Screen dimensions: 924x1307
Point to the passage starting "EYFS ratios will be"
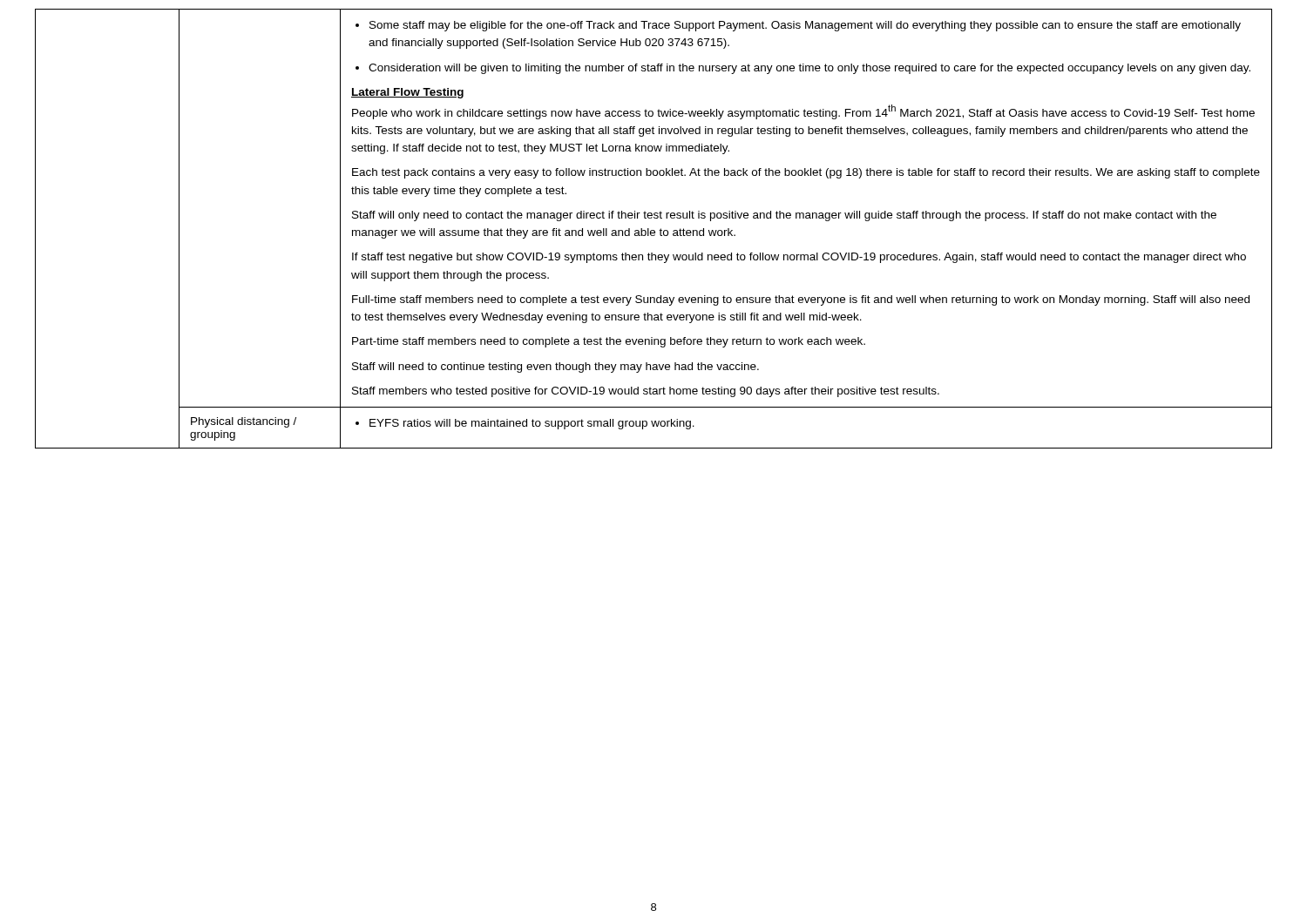(525, 424)
